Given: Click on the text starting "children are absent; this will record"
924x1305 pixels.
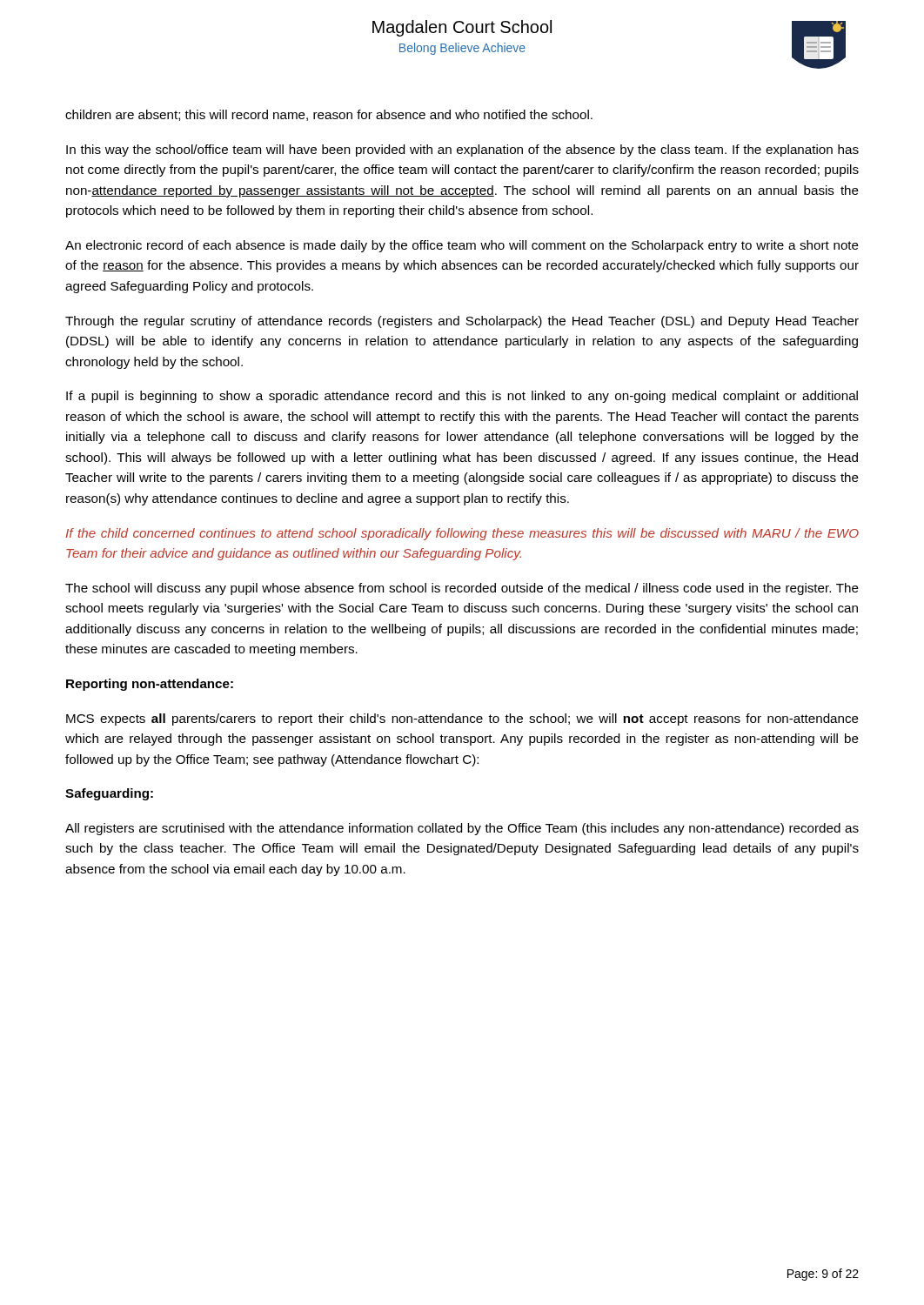Looking at the screenshot, I should pos(462,115).
